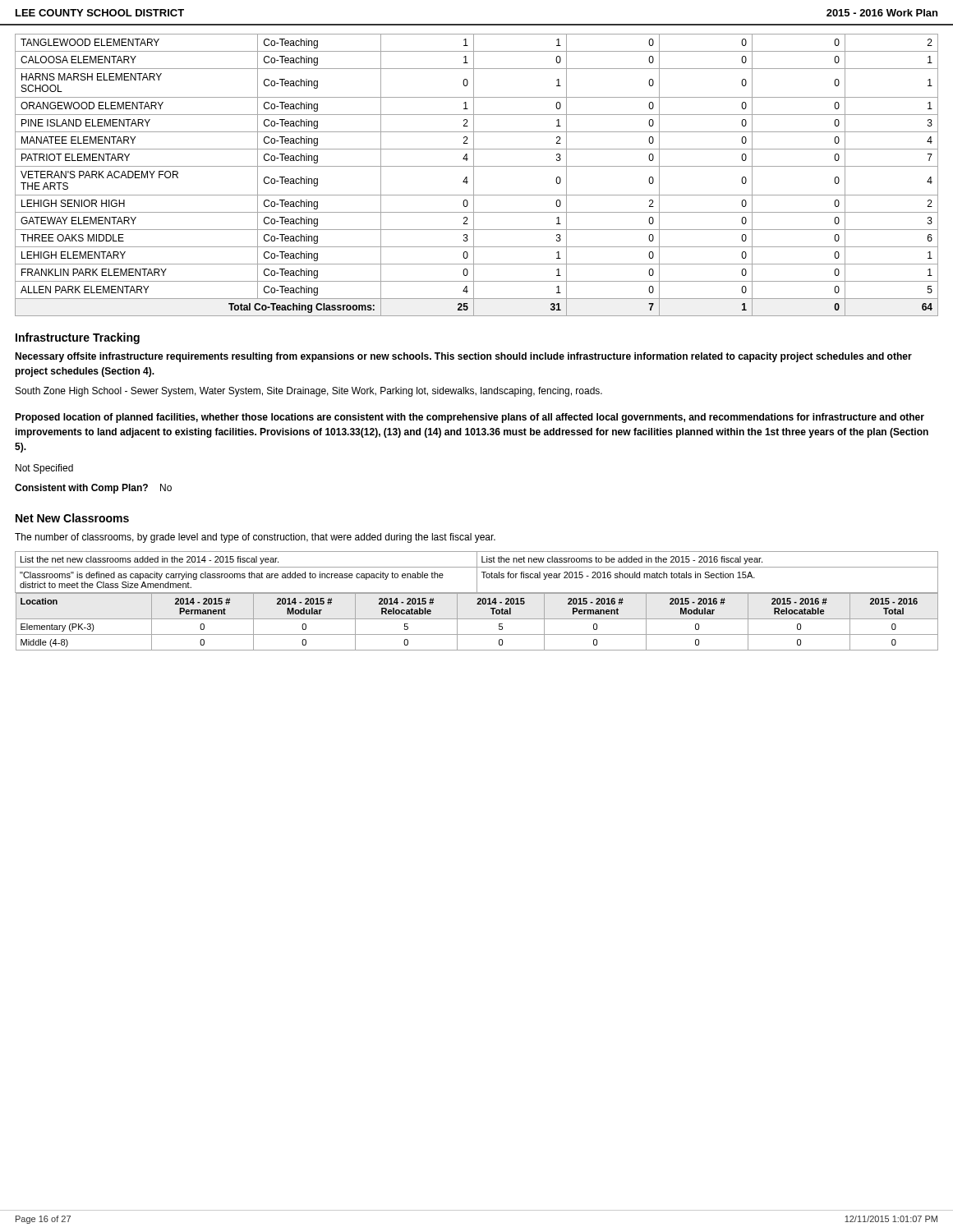Locate the text block with the text "South Zone High School - Sewer"
The image size is (953, 1232).
[x=309, y=391]
